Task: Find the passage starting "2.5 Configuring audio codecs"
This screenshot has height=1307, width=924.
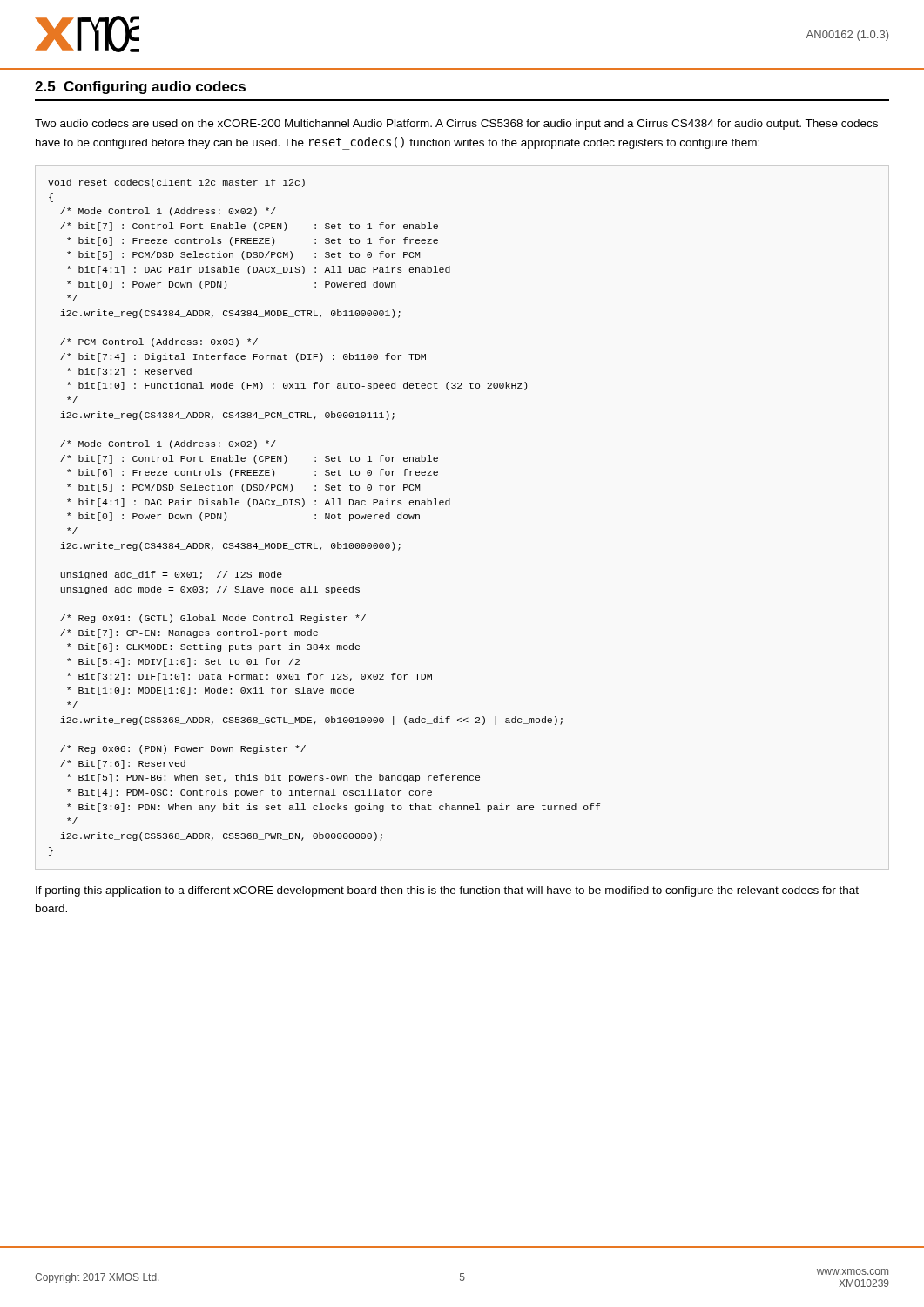Action: [140, 88]
